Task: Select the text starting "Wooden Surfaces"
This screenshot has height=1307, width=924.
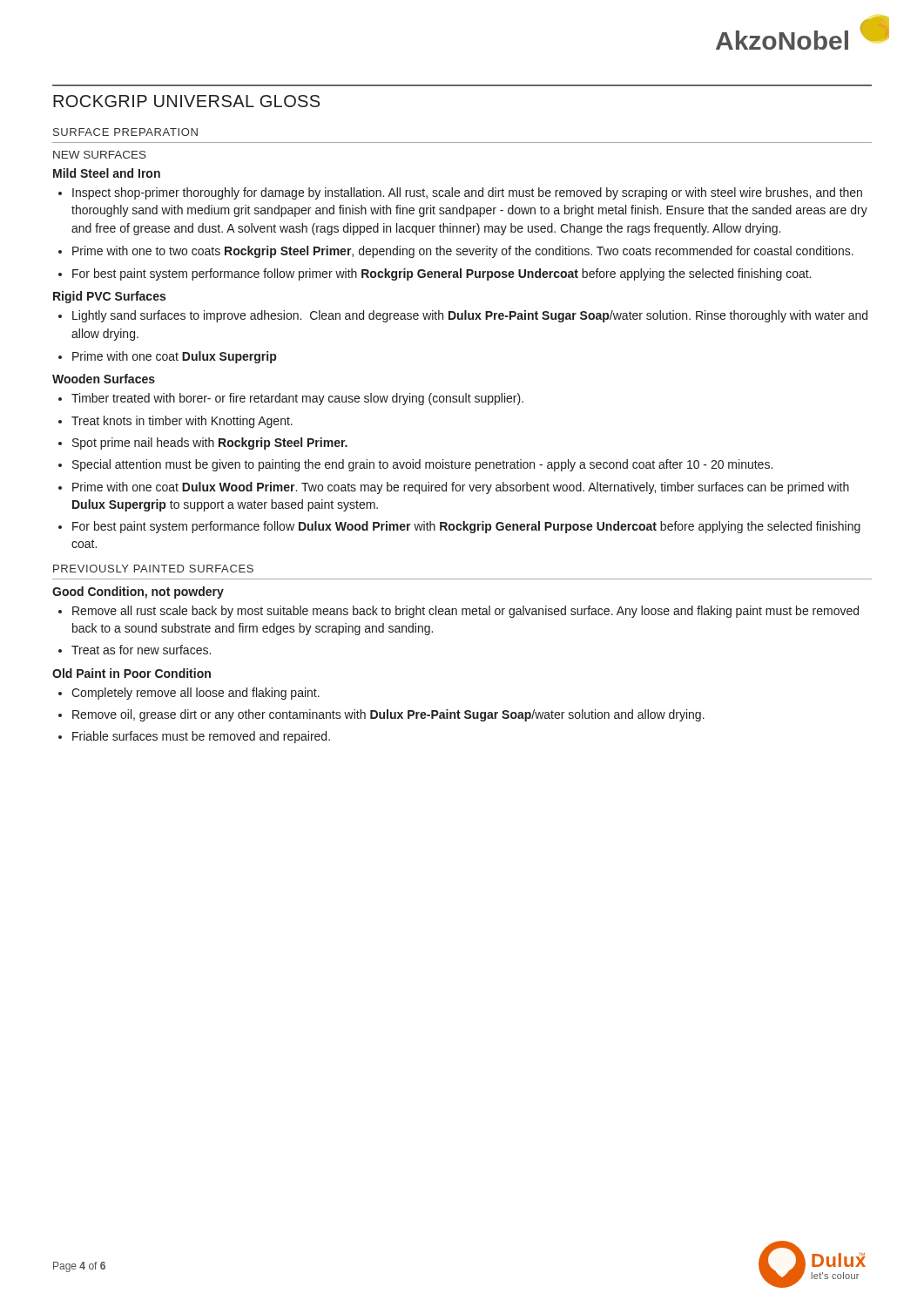Action: [104, 379]
